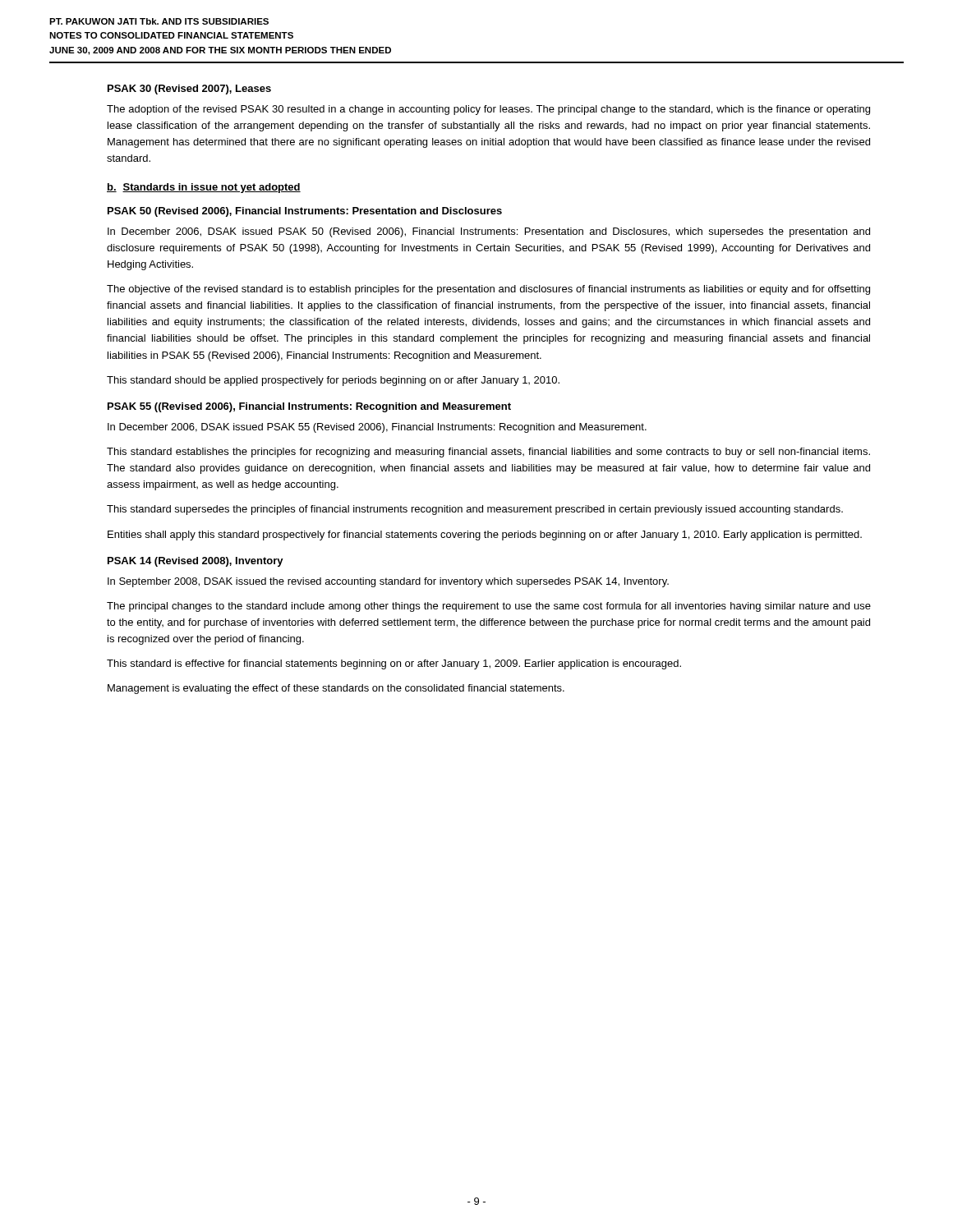
Task: Where does it say "b. Standards in issue not yet adopted"?
Action: click(x=204, y=187)
